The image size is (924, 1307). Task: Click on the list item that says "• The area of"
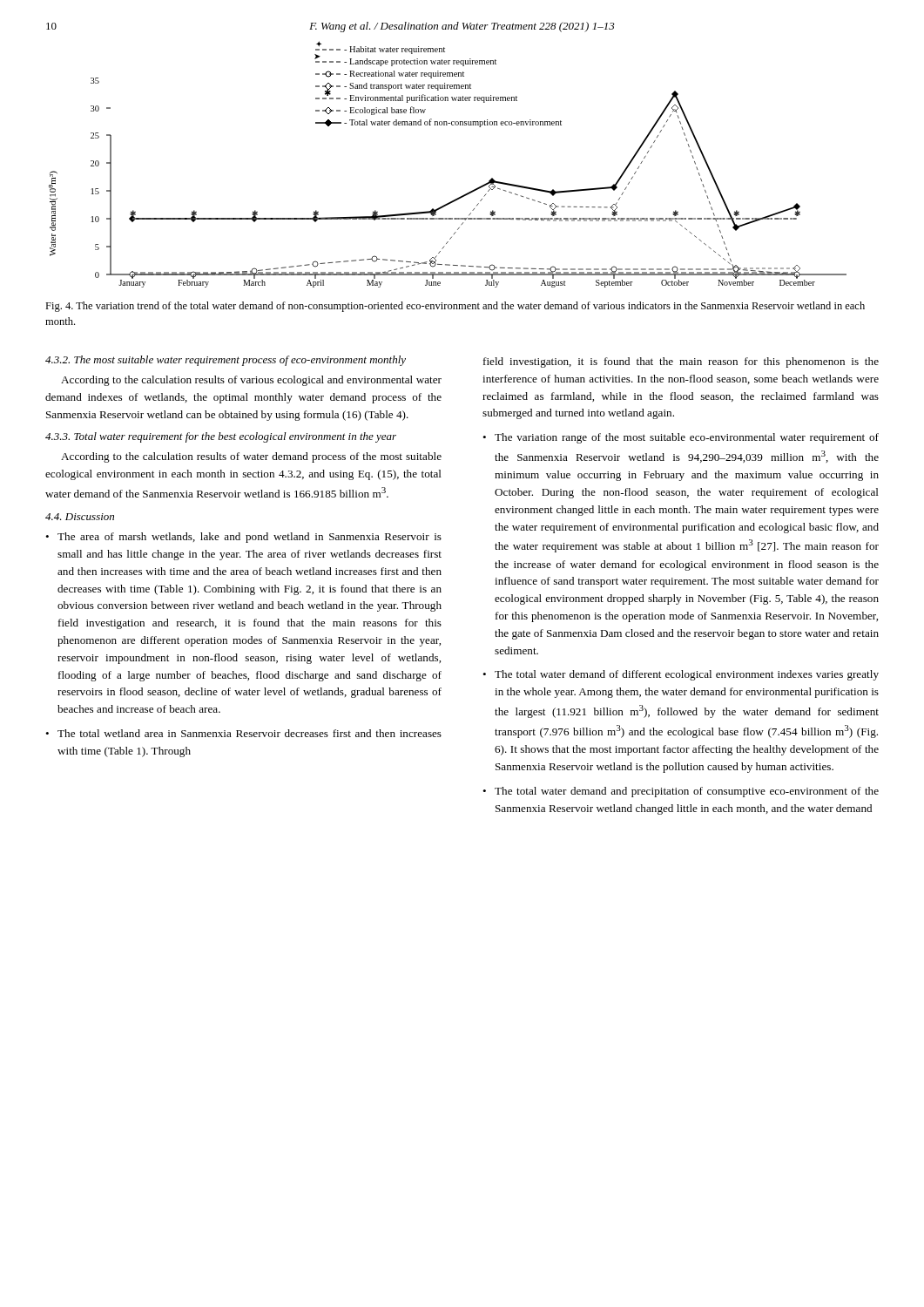243,623
